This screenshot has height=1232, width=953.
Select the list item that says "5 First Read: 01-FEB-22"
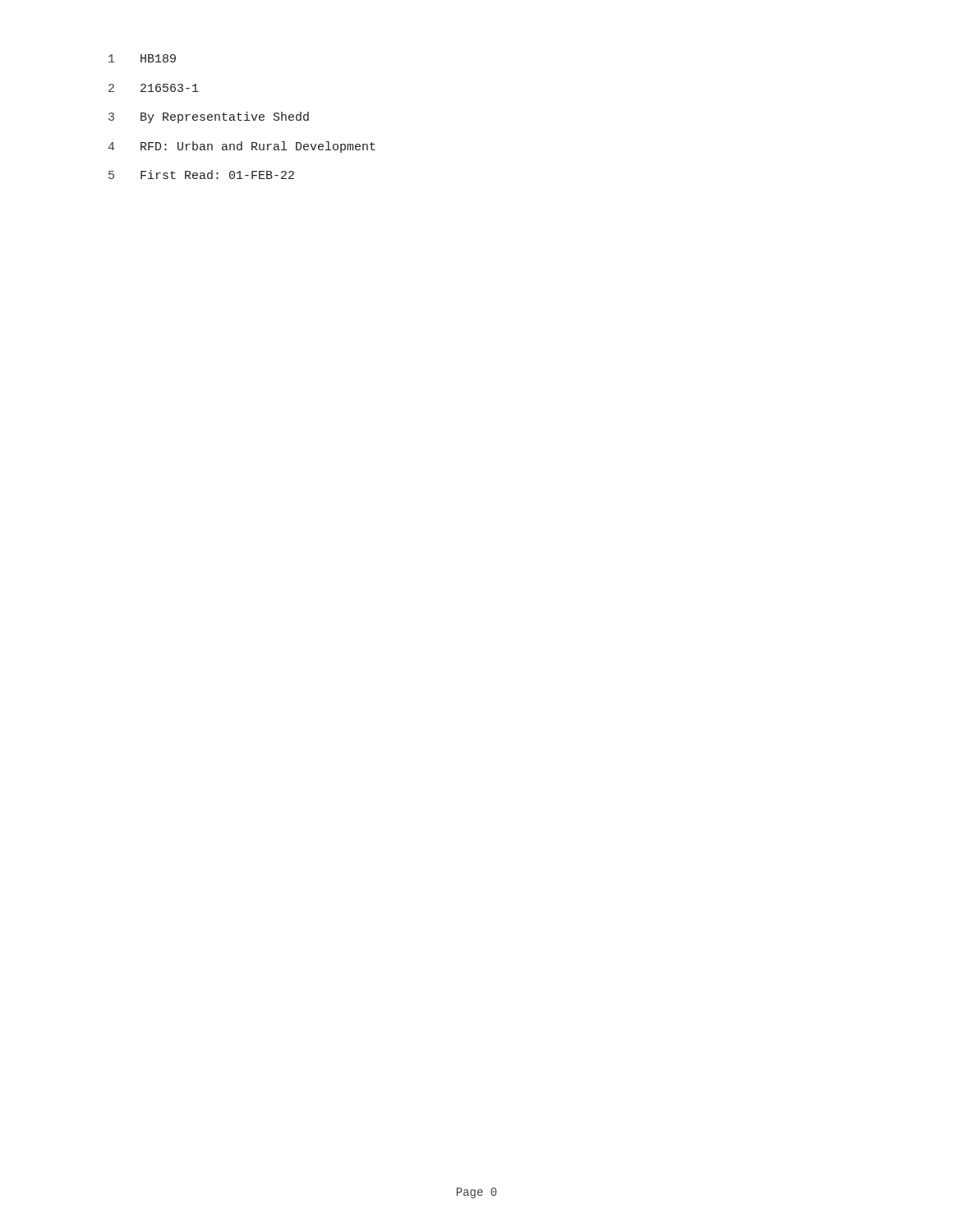coord(180,176)
